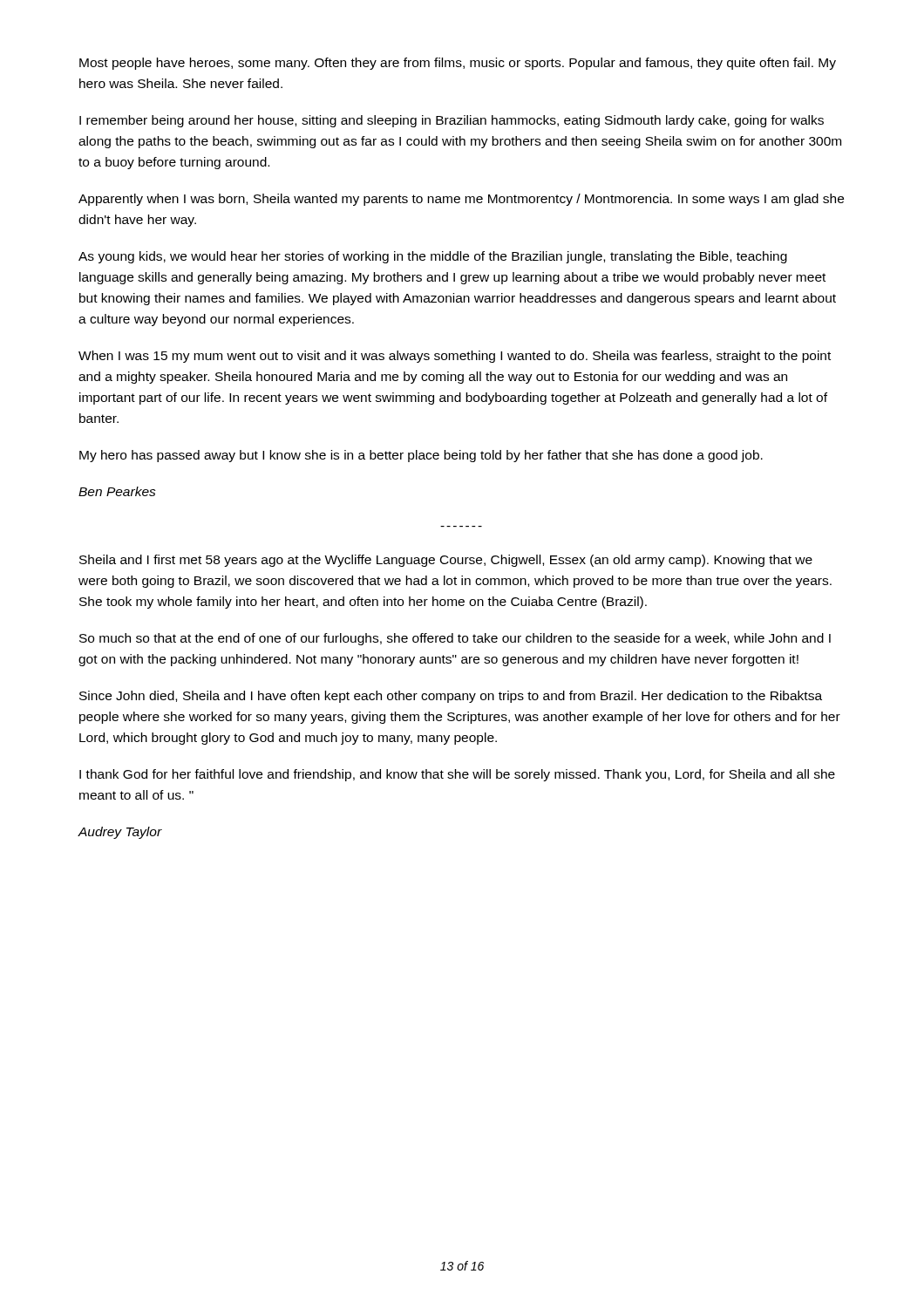Find the text block with the text "I remember being around her house, sitting"
This screenshot has width=924, height=1308.
click(x=460, y=141)
